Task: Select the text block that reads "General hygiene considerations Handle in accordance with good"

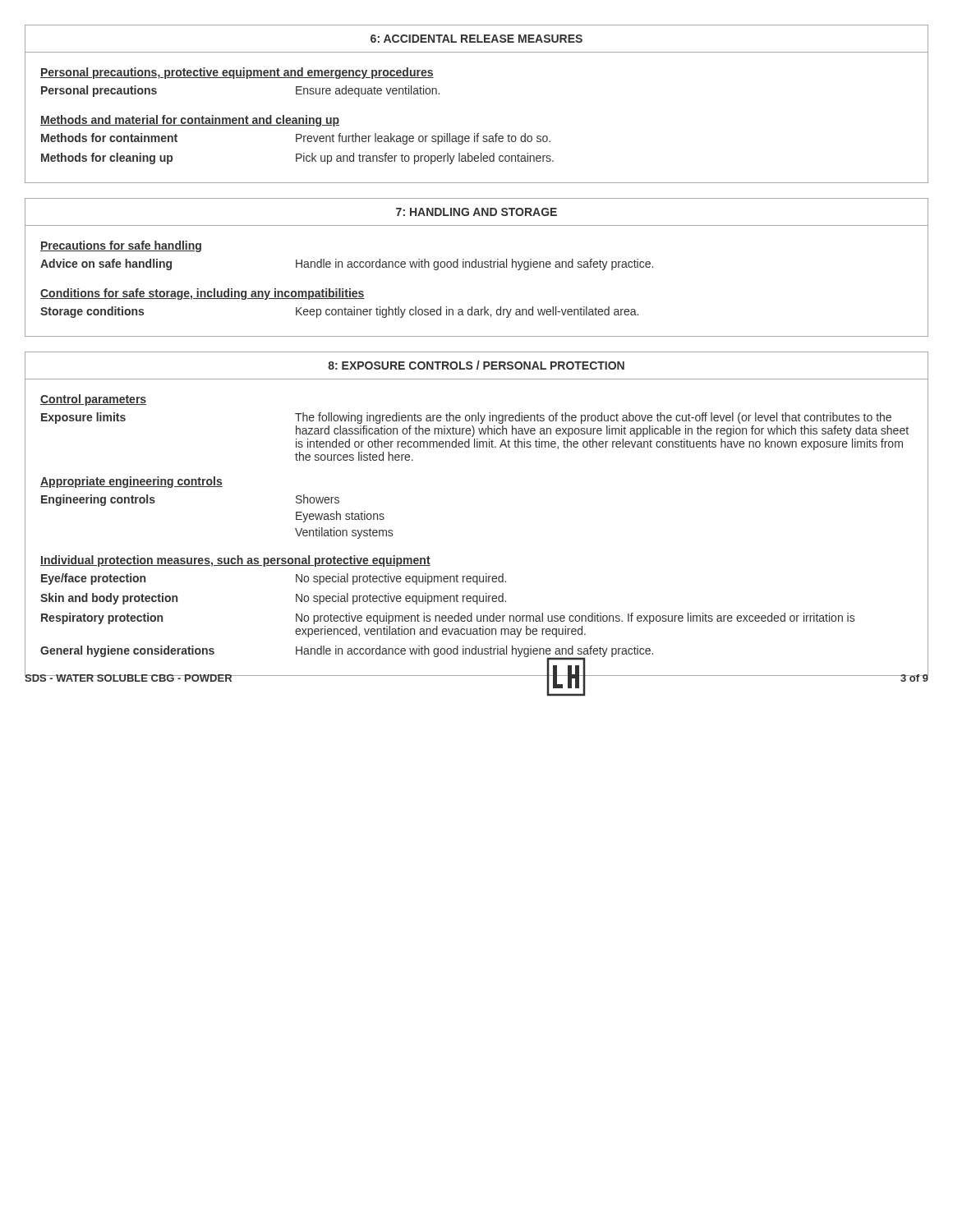Action: pyautogui.click(x=476, y=650)
